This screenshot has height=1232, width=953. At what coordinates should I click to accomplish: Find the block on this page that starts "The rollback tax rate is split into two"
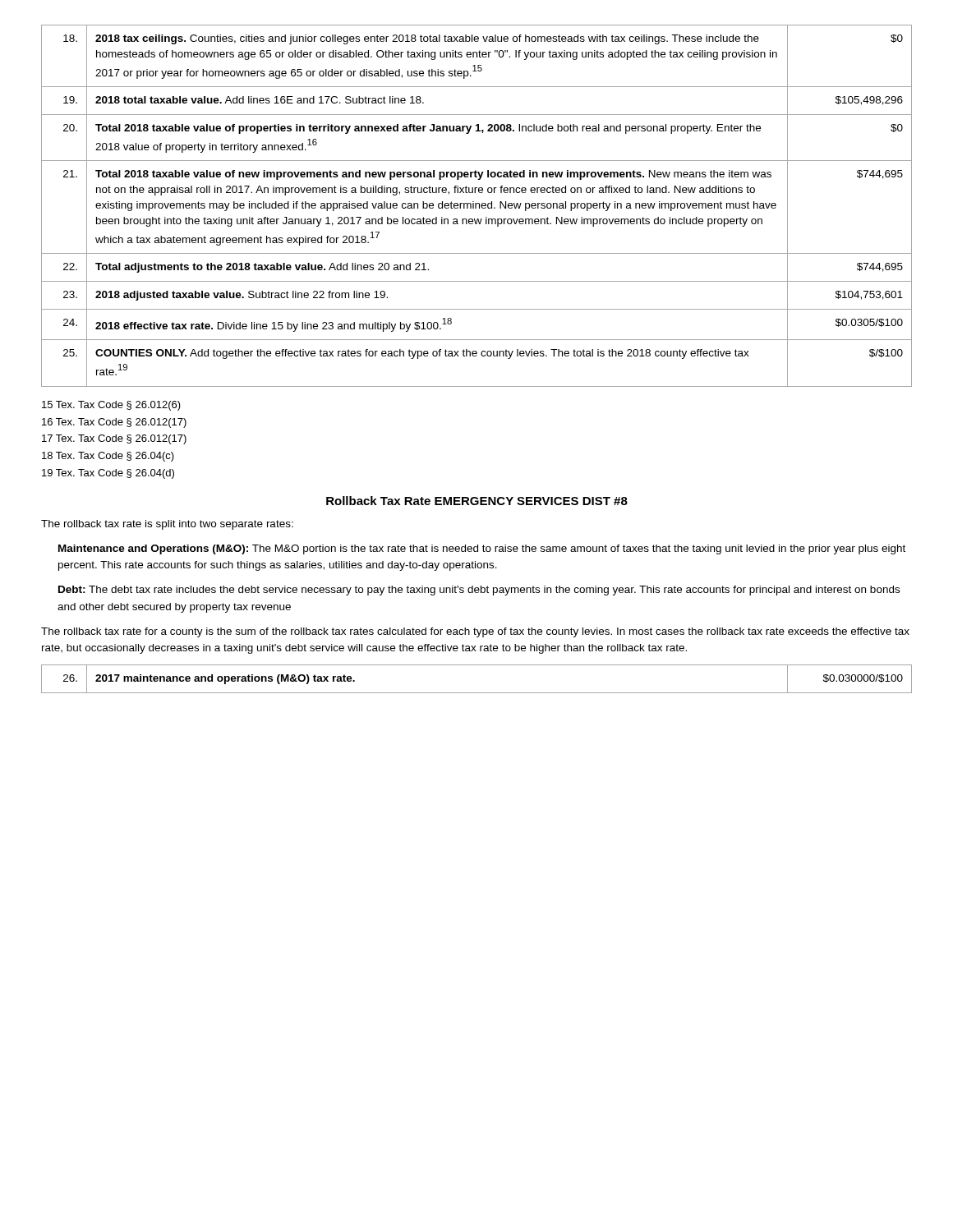[167, 523]
